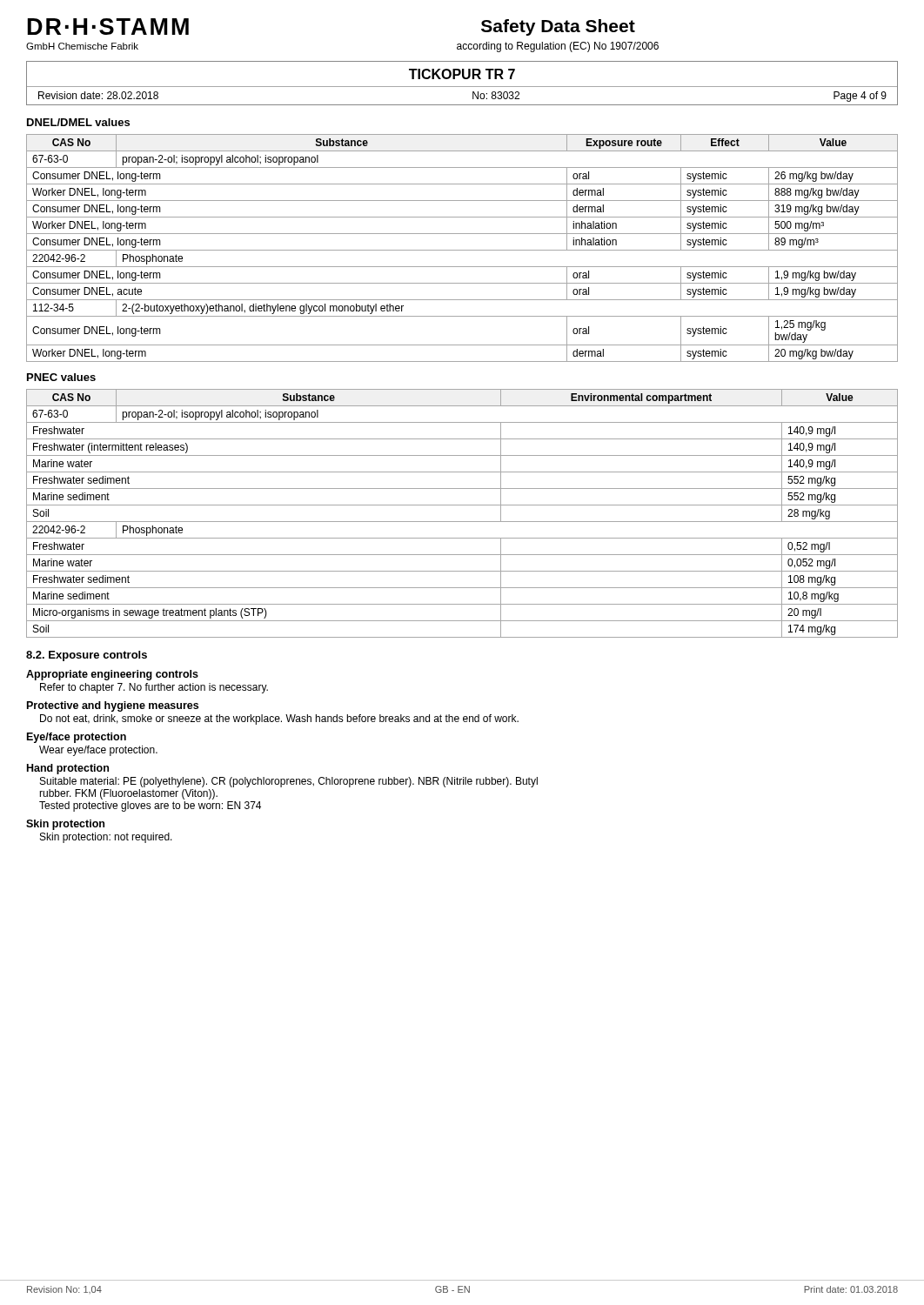Find the passage starting "PNEC values"
This screenshot has height=1305, width=924.
point(61,377)
